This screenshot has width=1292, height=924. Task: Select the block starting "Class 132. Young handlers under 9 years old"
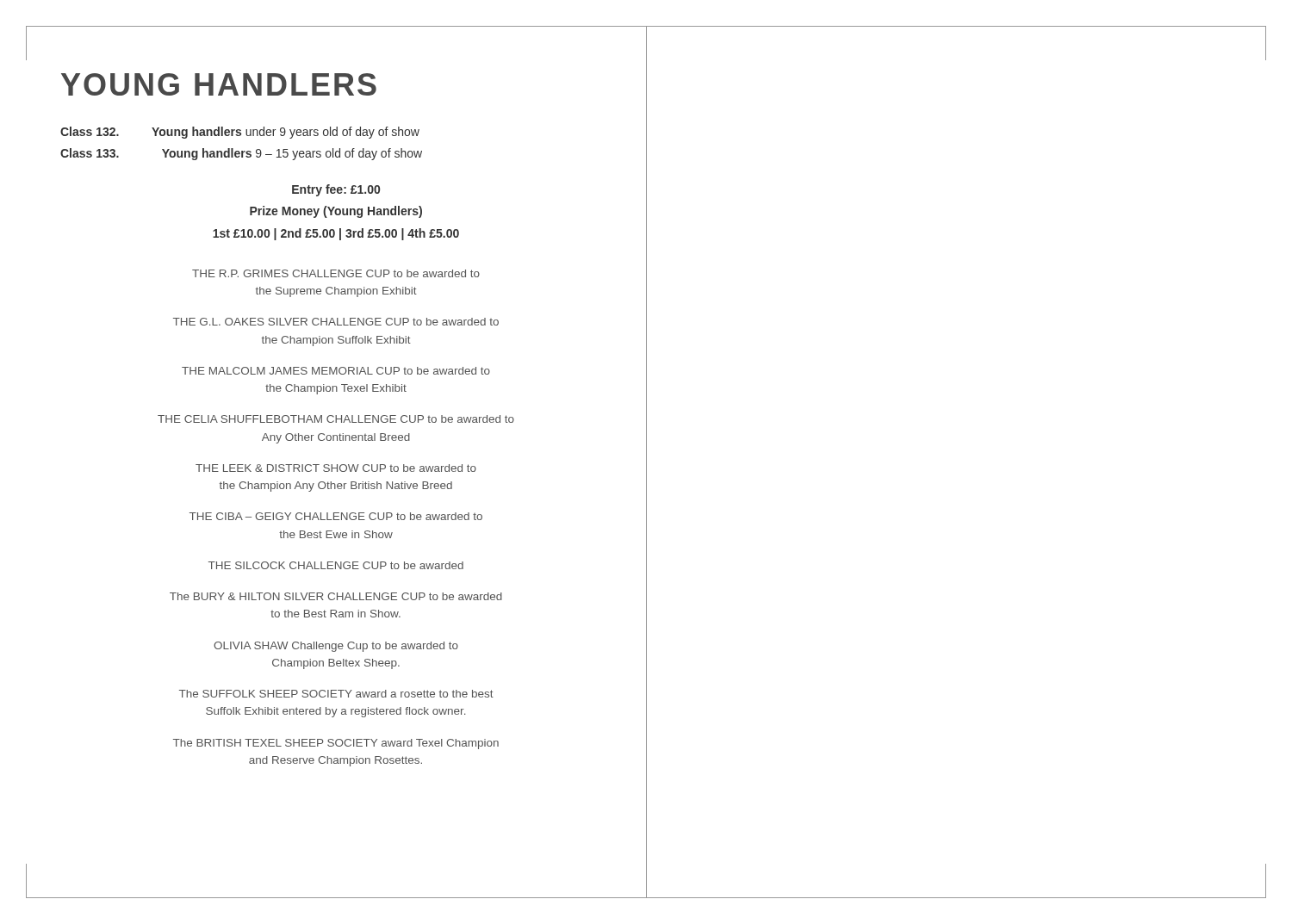[x=240, y=132]
